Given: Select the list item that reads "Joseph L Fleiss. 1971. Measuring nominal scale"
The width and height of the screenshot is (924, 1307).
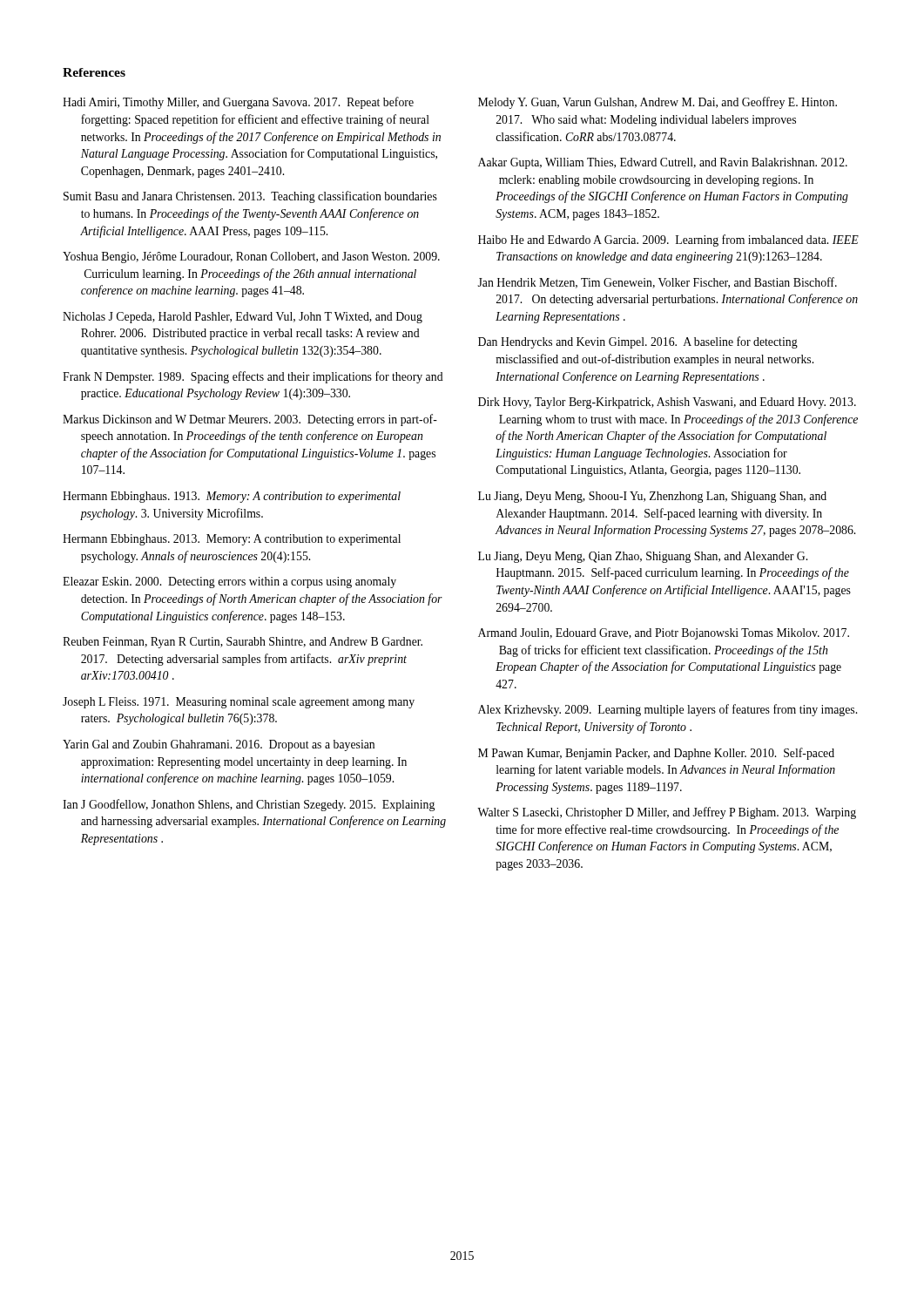Looking at the screenshot, I should coord(239,710).
